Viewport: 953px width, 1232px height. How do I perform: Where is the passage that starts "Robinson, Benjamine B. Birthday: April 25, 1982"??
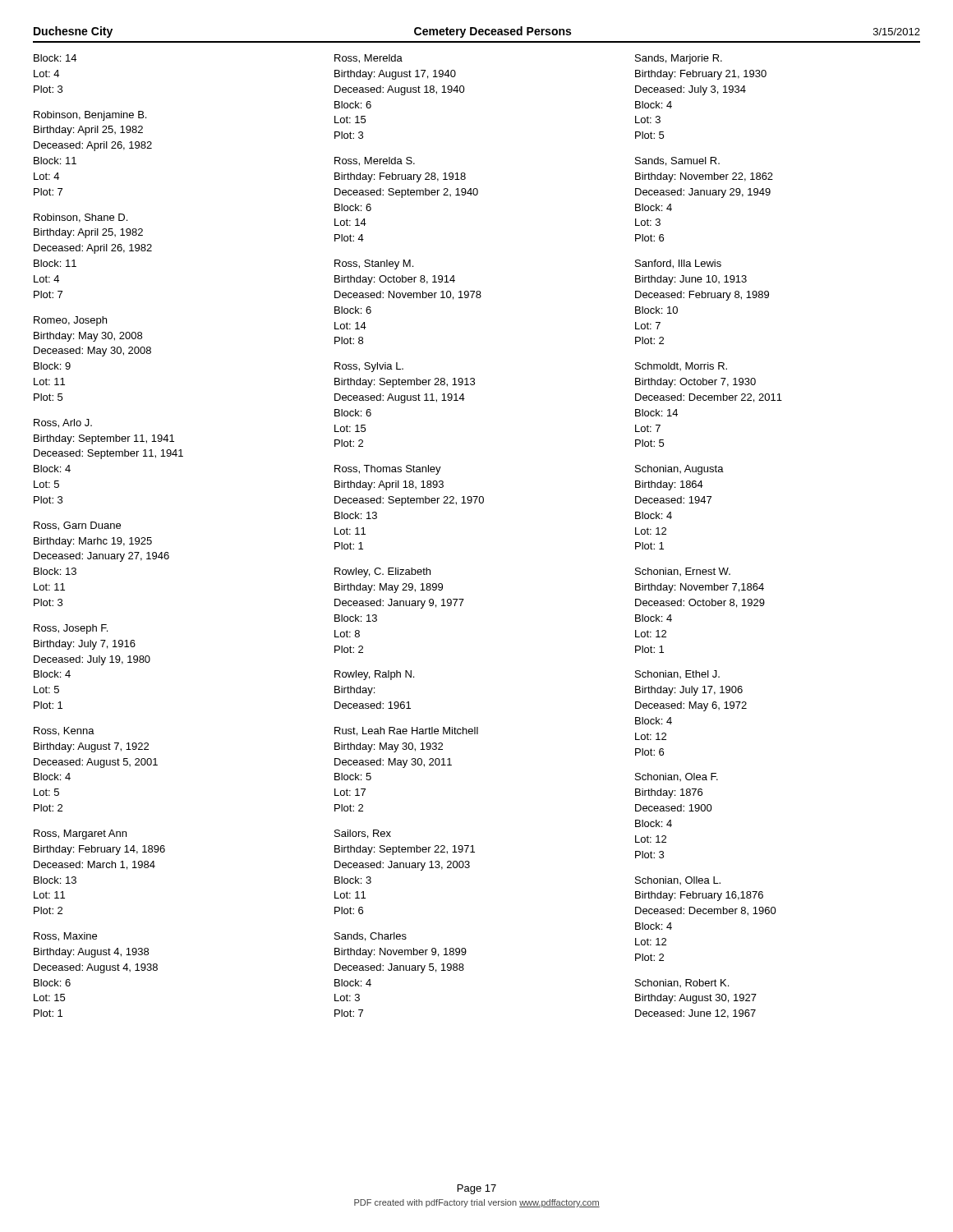point(90,116)
